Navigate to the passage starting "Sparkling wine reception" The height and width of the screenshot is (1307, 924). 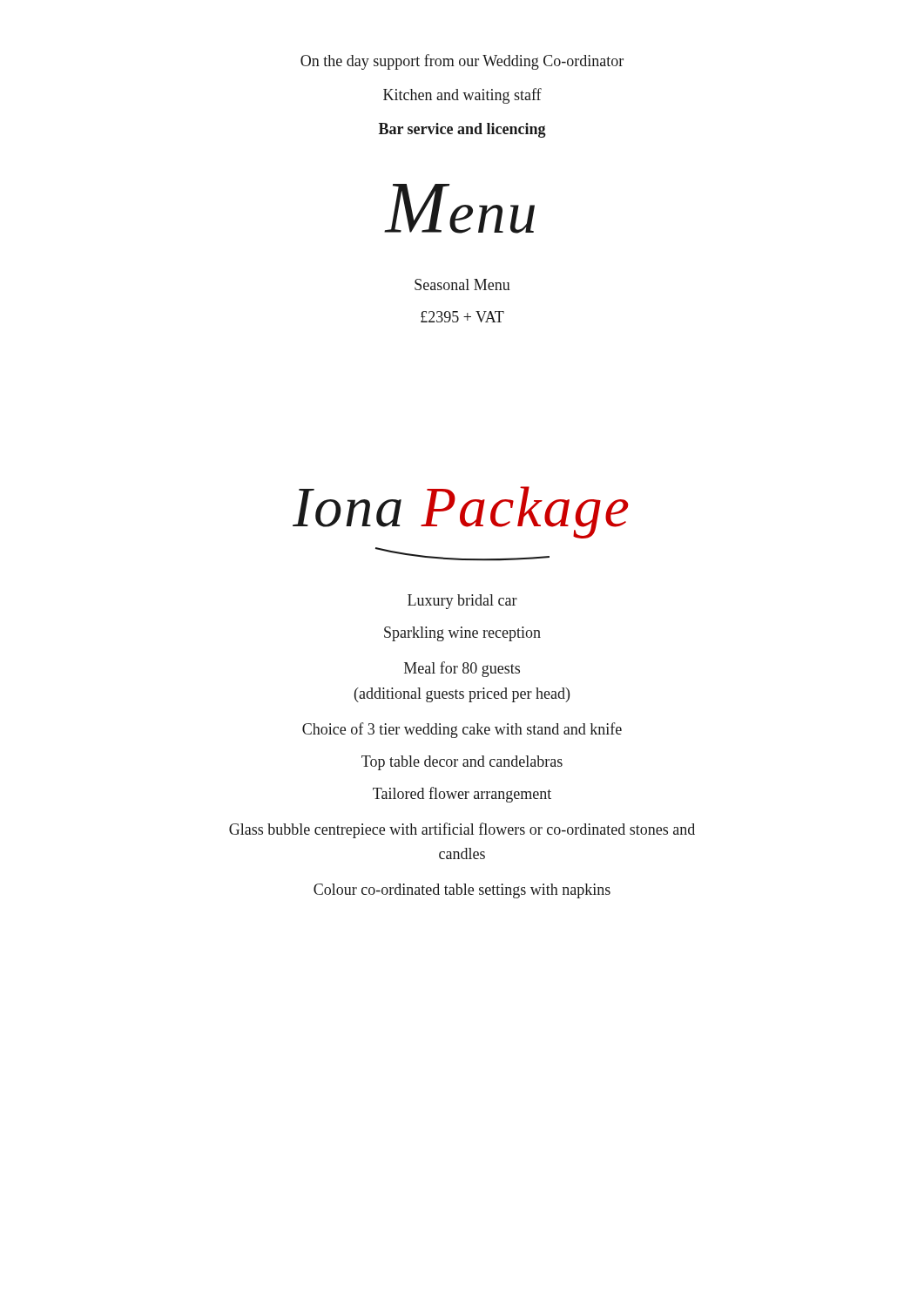(x=462, y=633)
